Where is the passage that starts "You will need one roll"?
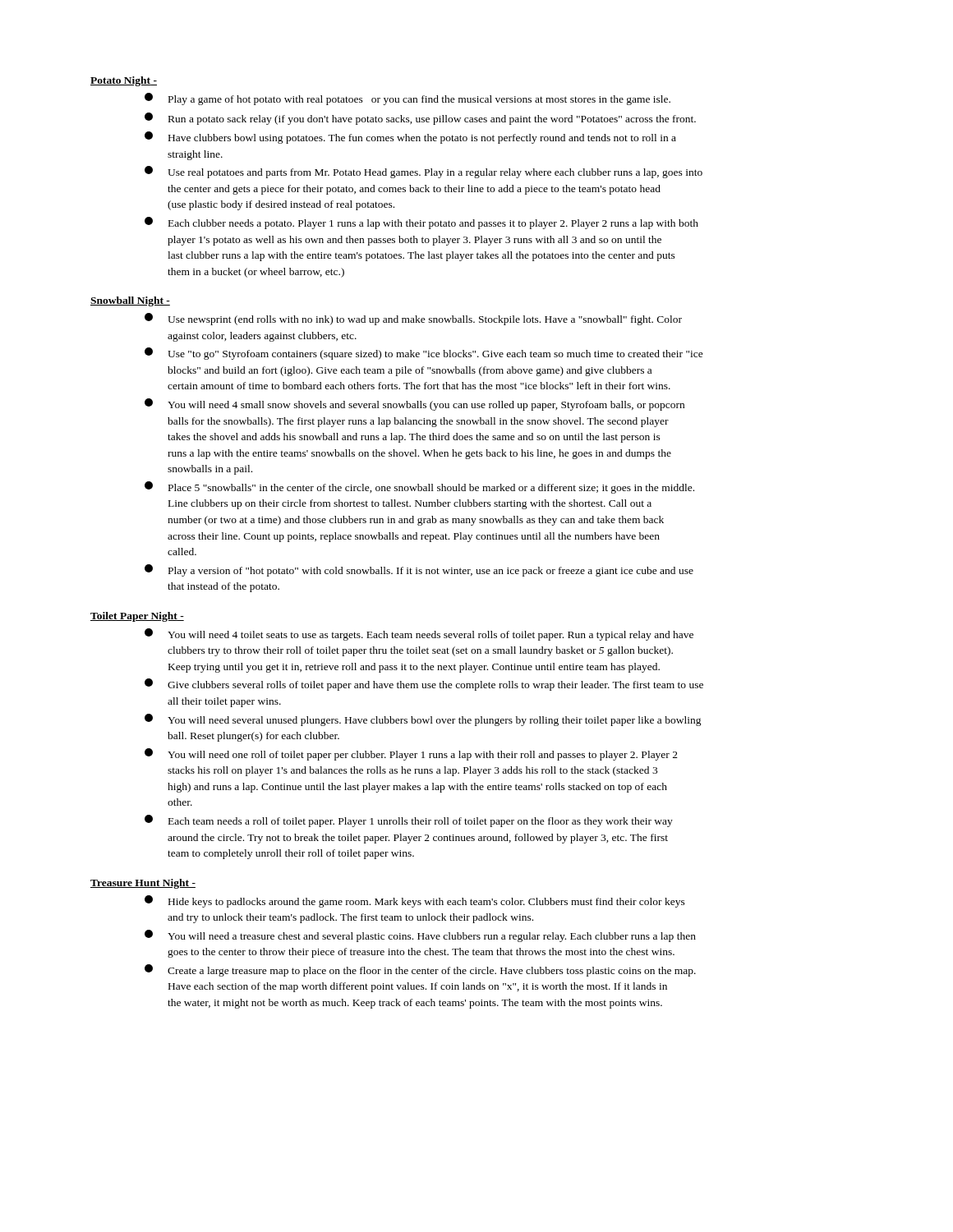 click(501, 779)
